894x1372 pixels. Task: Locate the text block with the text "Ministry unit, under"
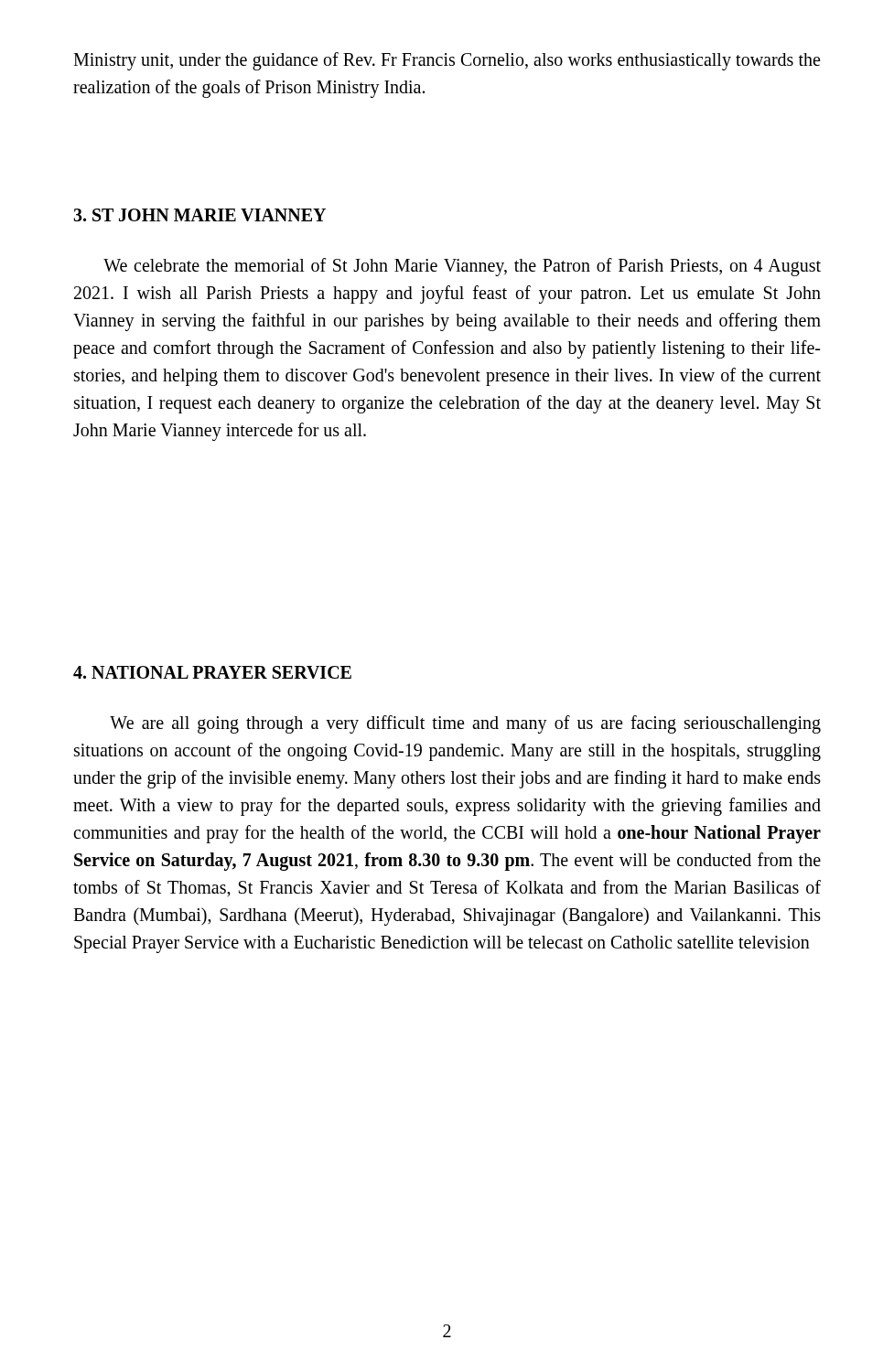coord(447,73)
